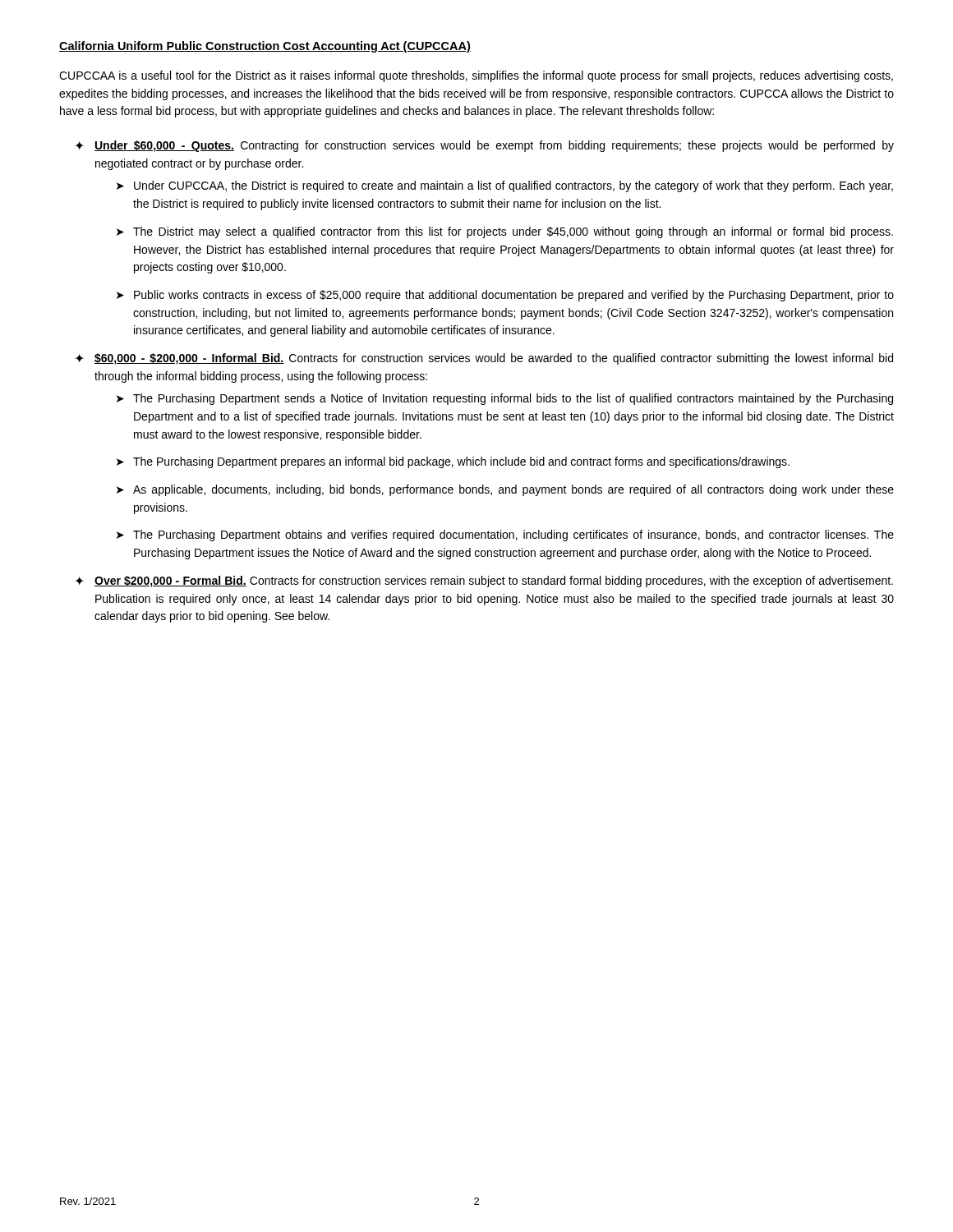Select the text block with the text "CUPCCAA is a useful tool for the District"
This screenshot has height=1232, width=953.
coord(476,93)
